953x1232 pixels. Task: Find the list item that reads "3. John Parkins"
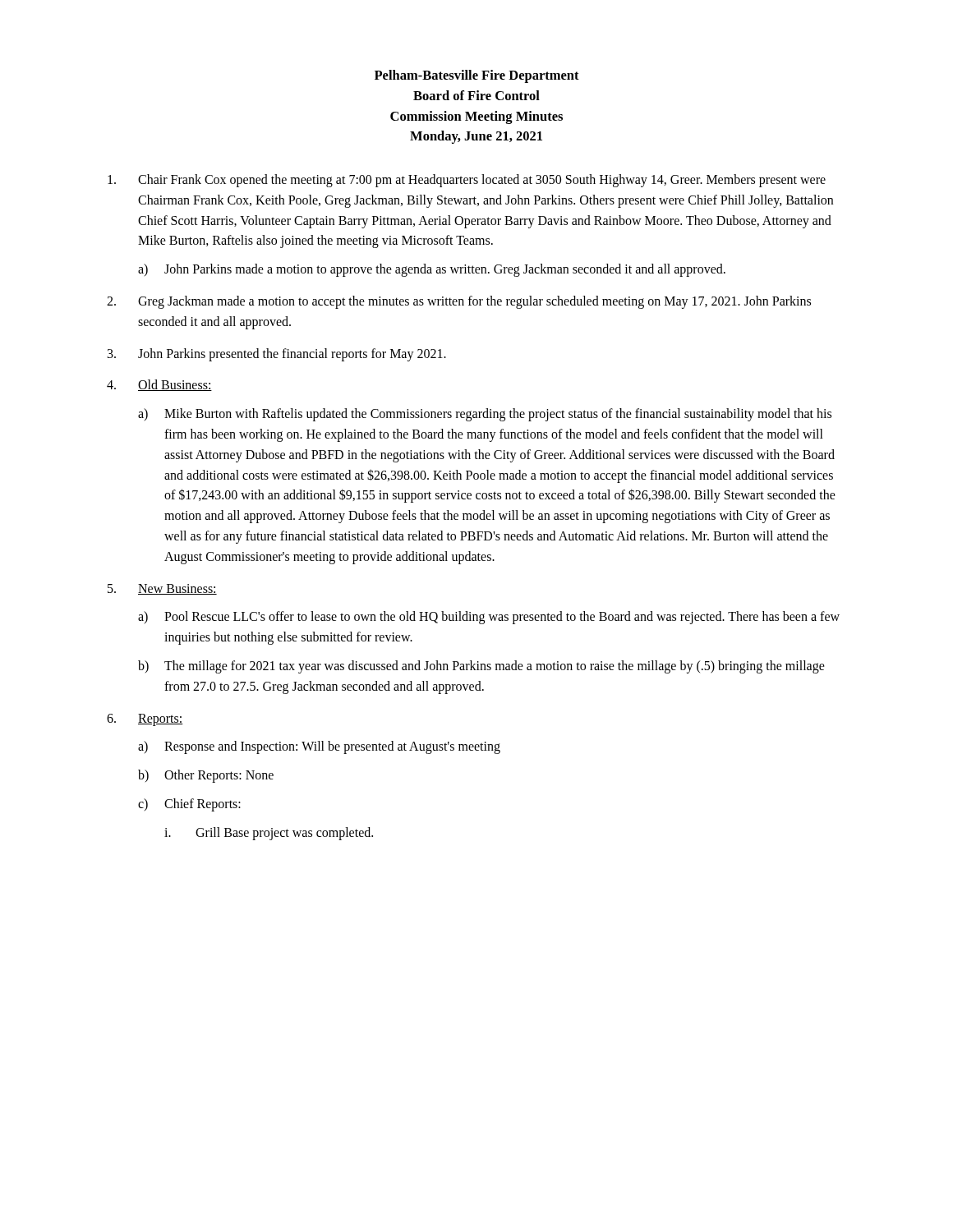pyautogui.click(x=277, y=355)
